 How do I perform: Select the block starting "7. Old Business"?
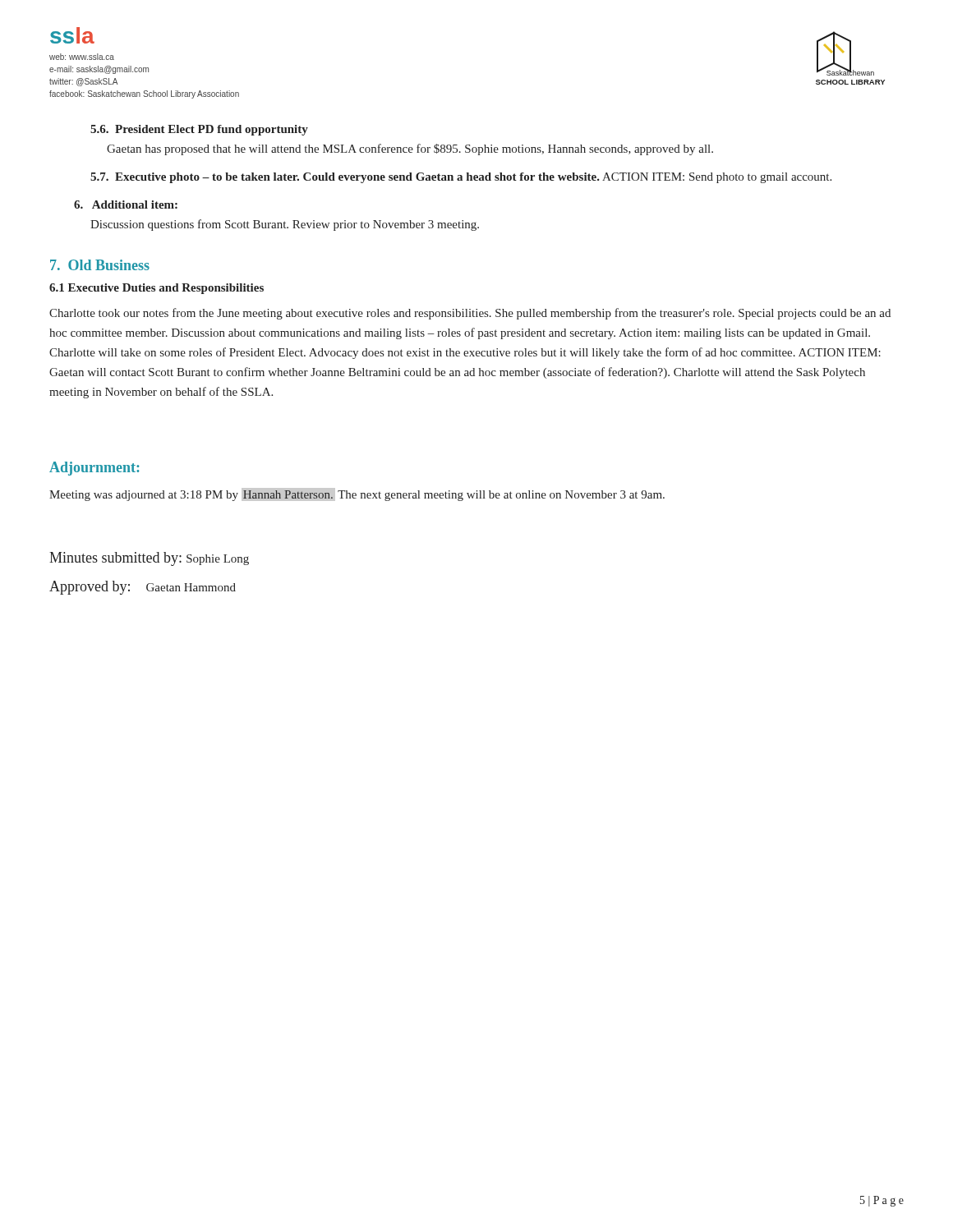point(99,265)
